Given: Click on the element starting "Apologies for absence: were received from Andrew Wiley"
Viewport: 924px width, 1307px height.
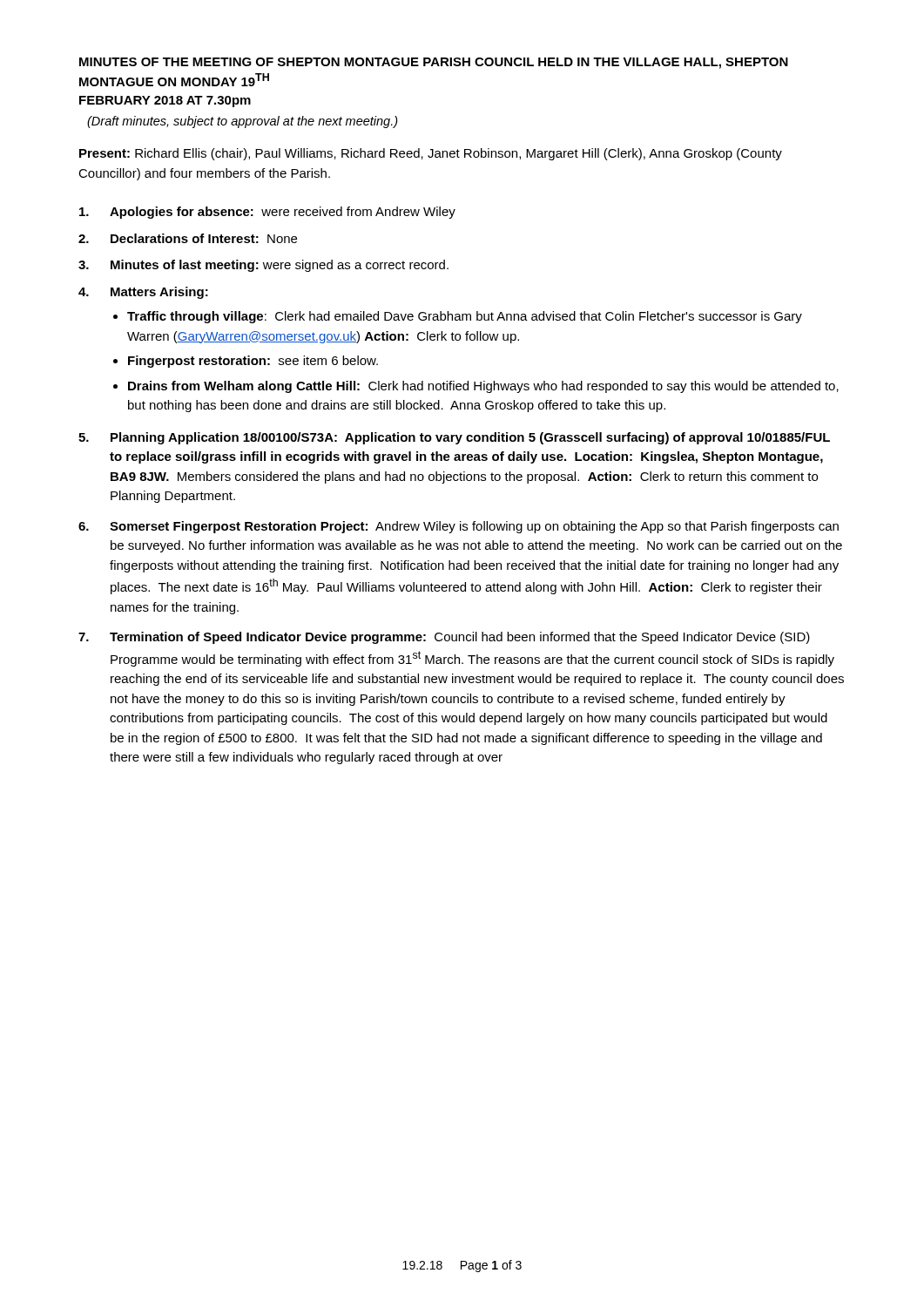Looking at the screenshot, I should pyautogui.click(x=462, y=212).
